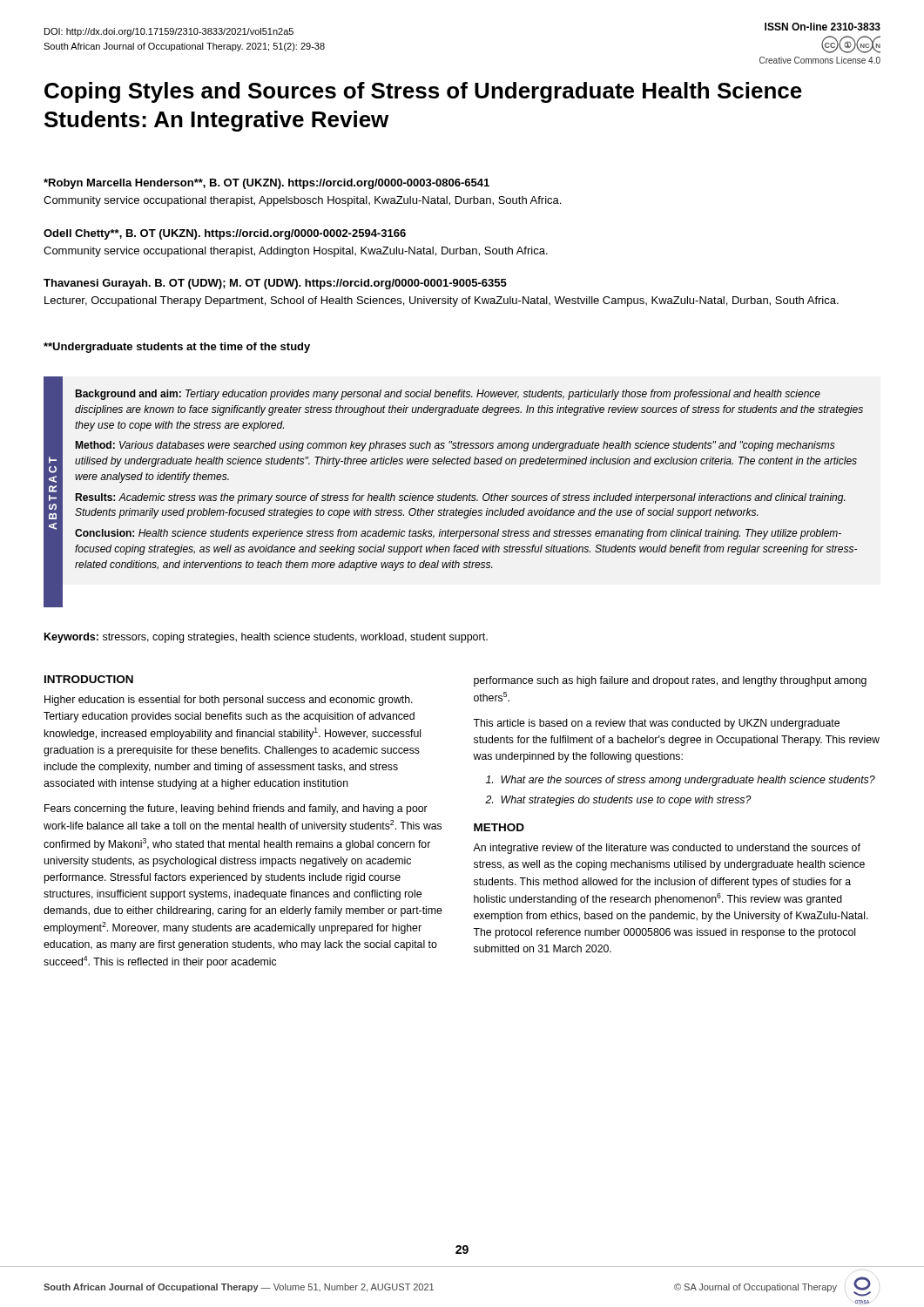Screen dimensions: 1307x924
Task: Locate the text block starting "Robyn Marcella Henderson**, B. OT"
Action: [x=303, y=191]
